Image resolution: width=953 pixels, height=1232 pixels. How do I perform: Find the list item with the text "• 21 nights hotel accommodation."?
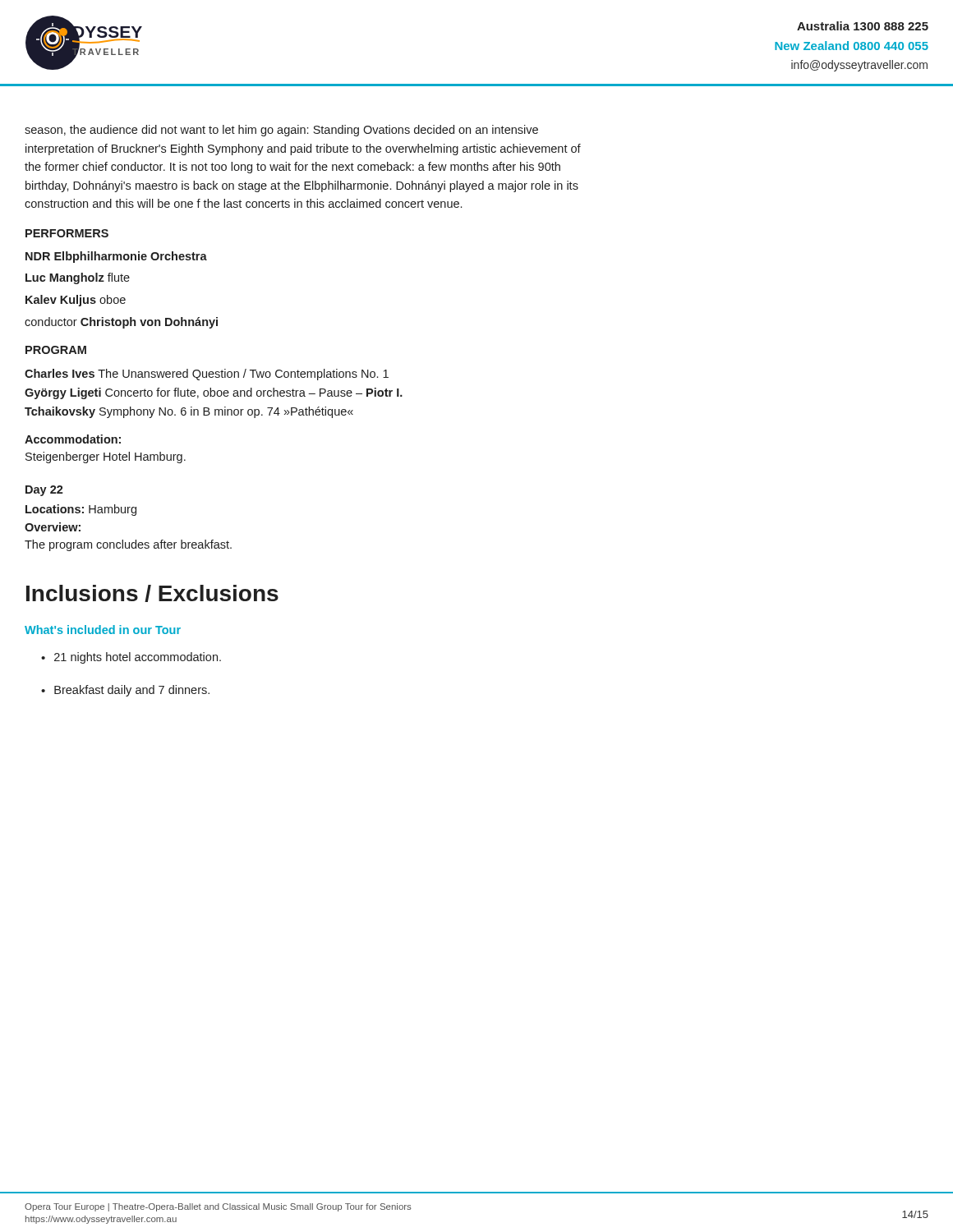tap(131, 658)
